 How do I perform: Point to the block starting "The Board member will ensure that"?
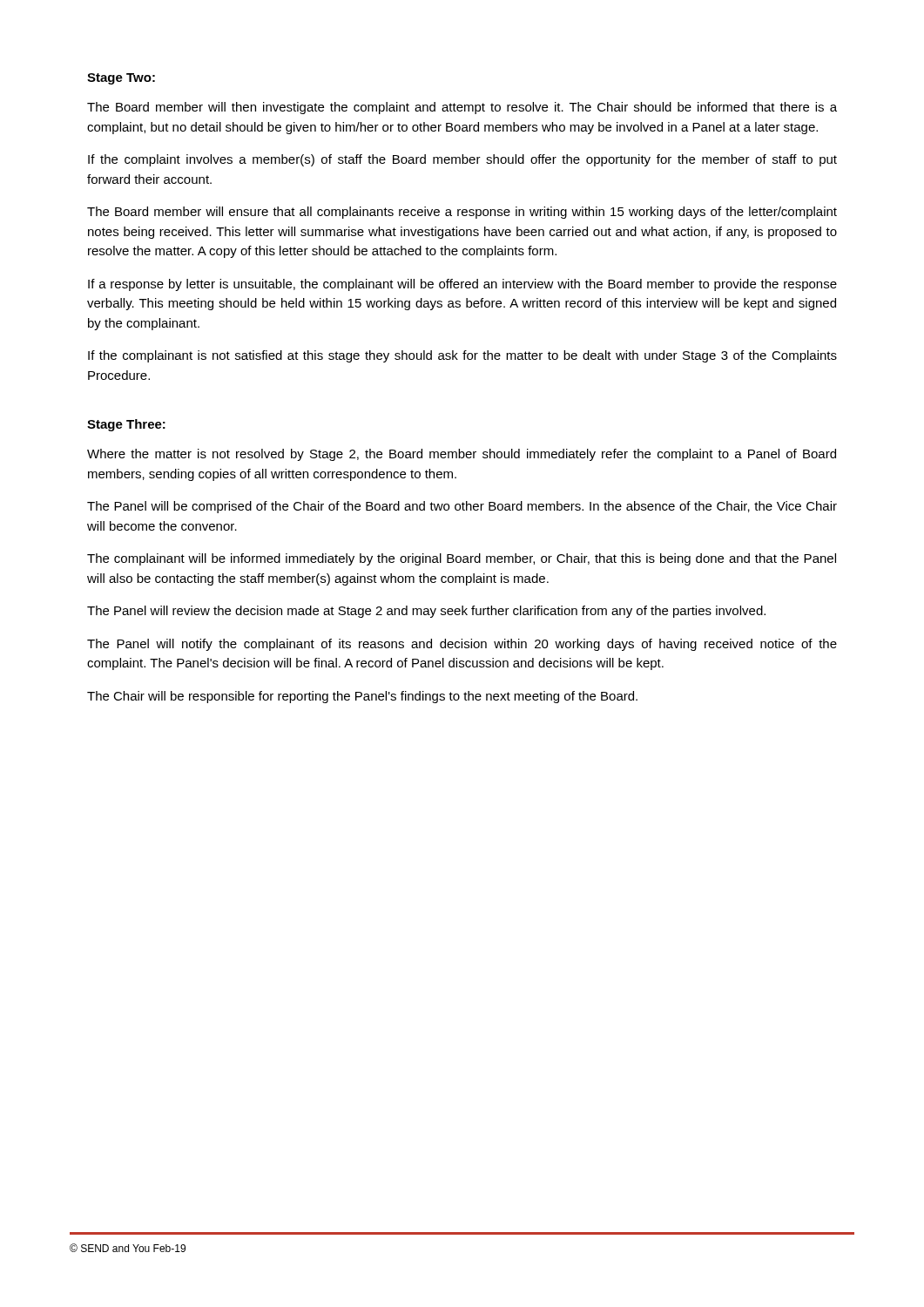(462, 232)
